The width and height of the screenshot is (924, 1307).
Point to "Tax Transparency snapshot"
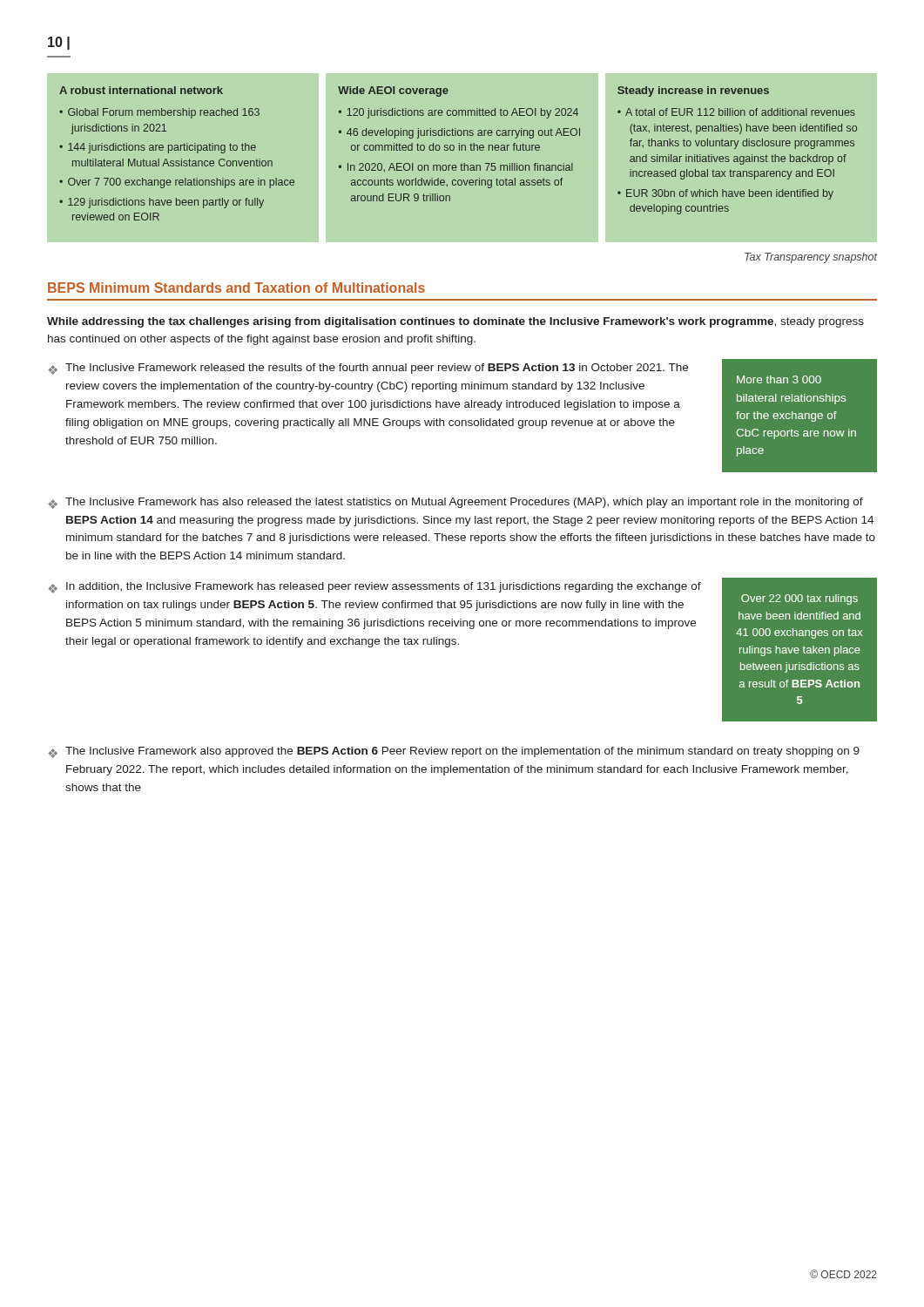pos(810,257)
